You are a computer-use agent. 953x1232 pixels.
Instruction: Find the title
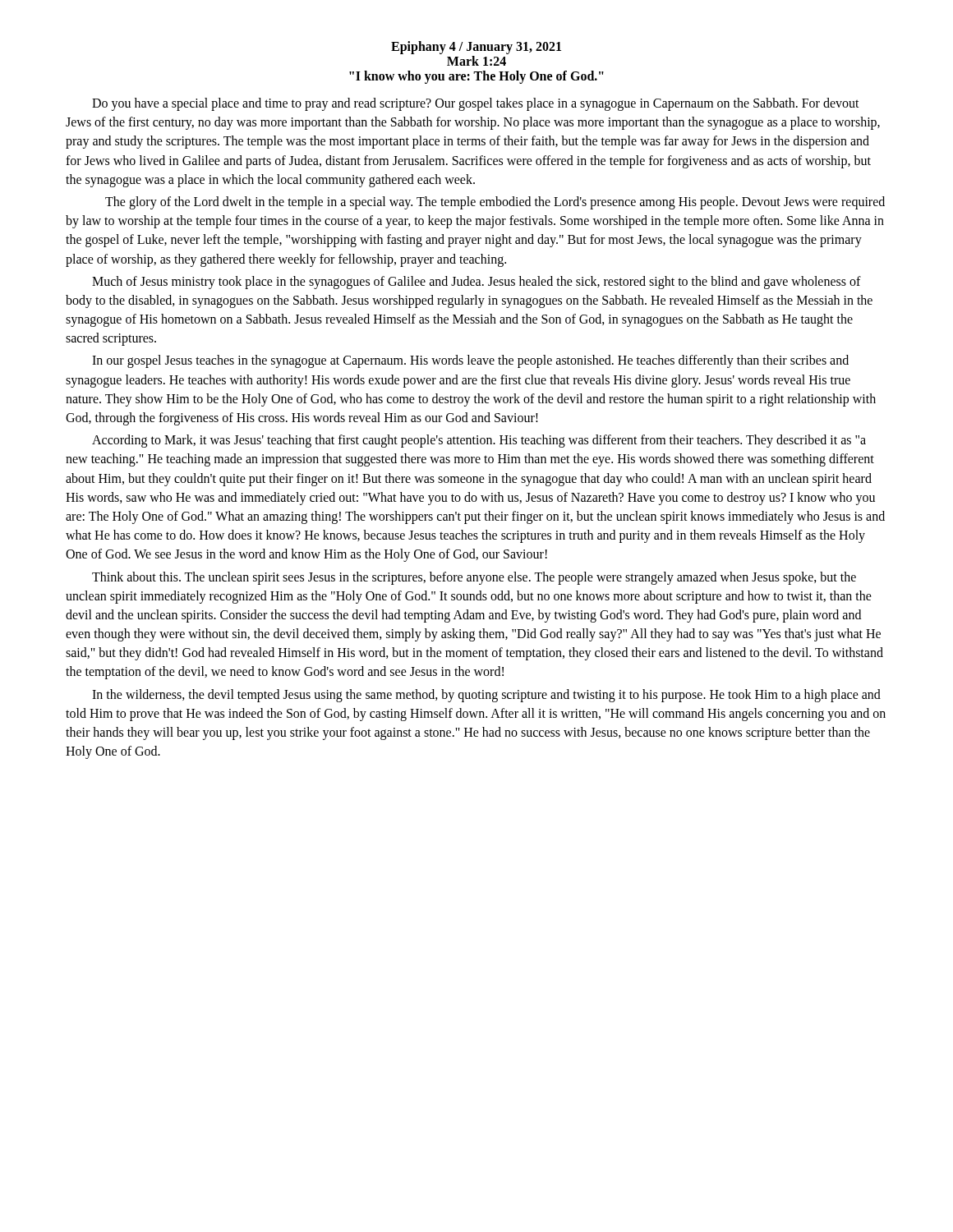[x=476, y=62]
